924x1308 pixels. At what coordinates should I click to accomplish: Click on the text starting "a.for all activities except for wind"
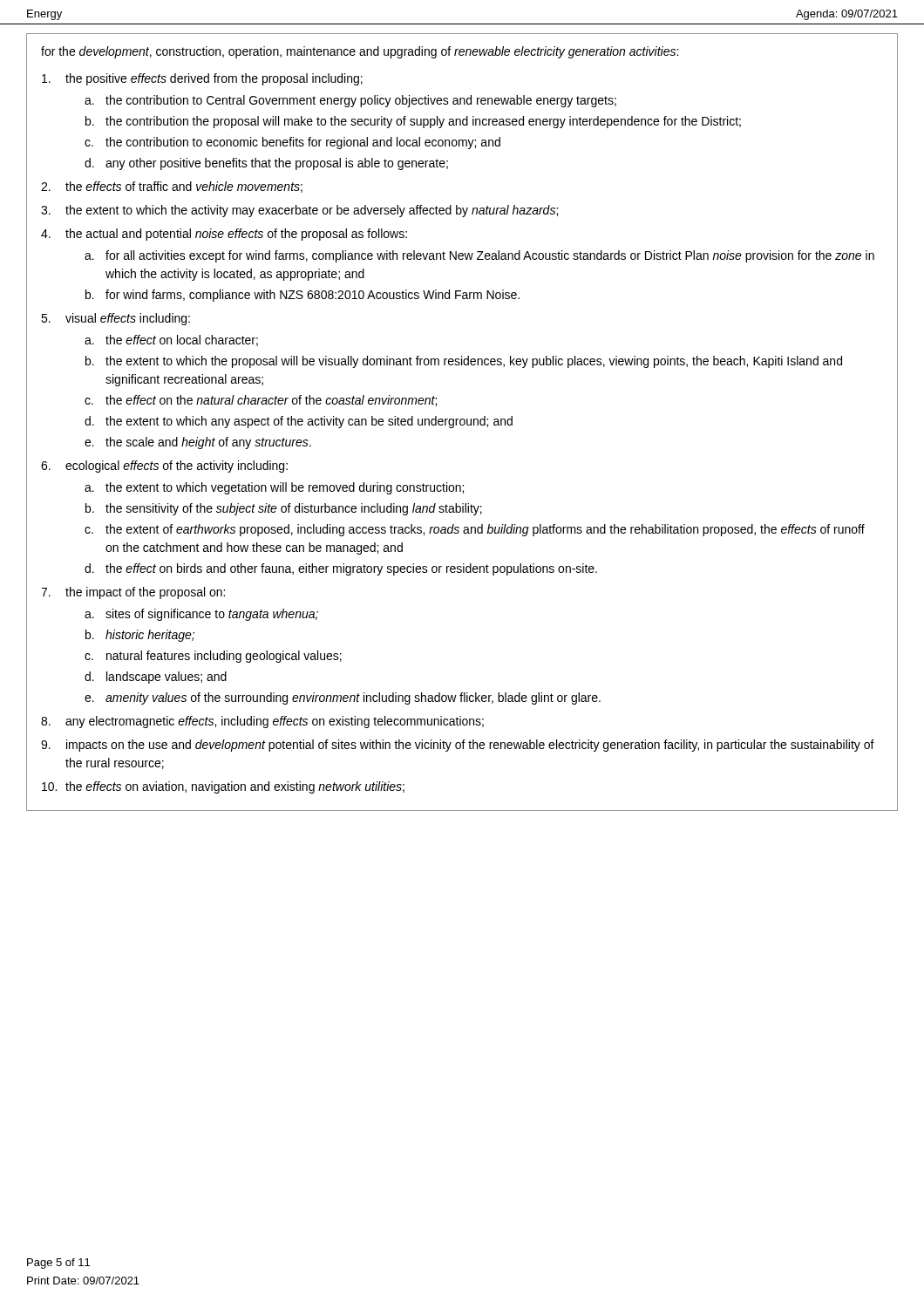(482, 265)
